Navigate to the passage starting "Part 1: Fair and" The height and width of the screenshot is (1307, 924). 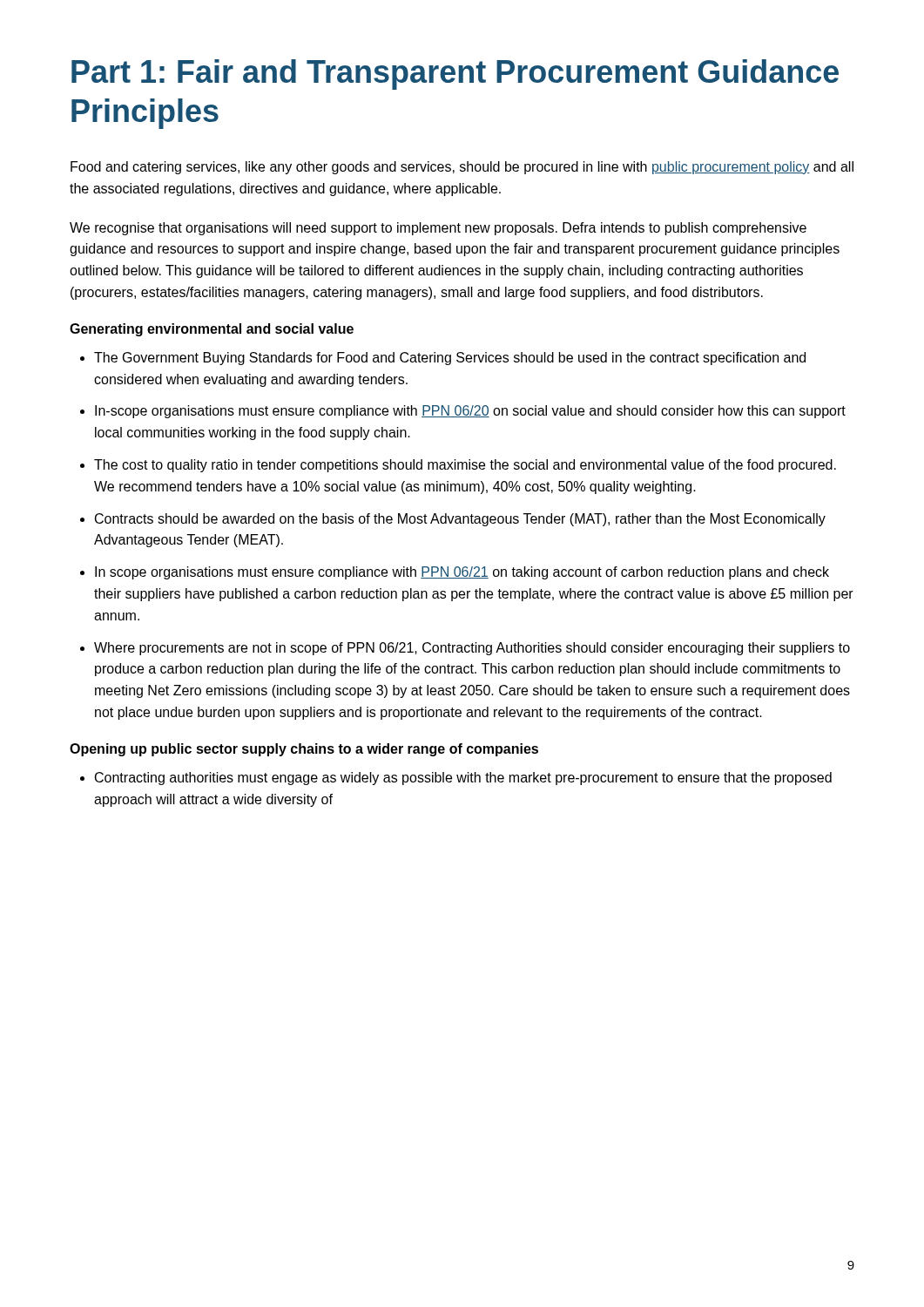click(x=462, y=91)
